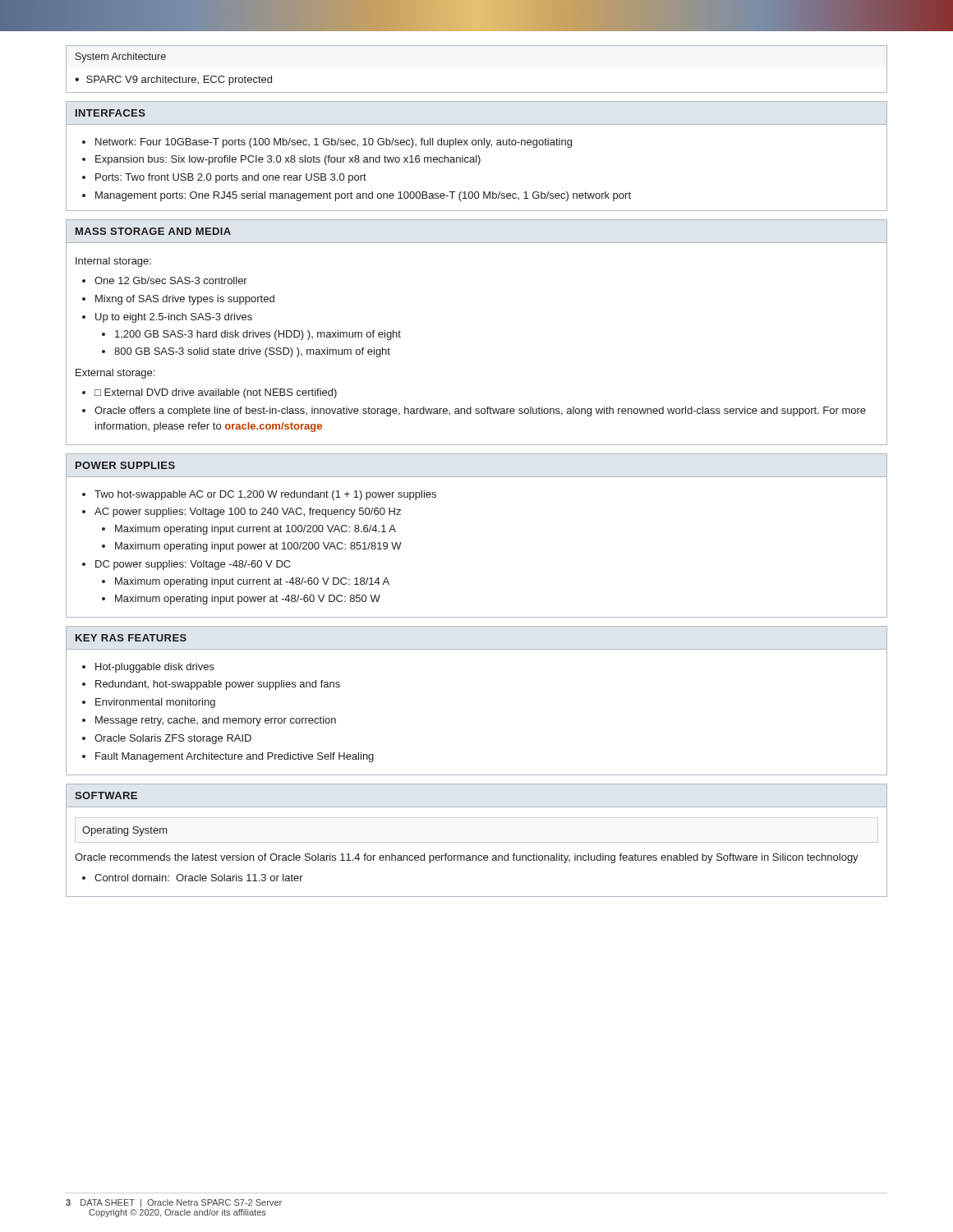
Task: Where does it say "POWER SUPPLIES"?
Action: coord(125,465)
